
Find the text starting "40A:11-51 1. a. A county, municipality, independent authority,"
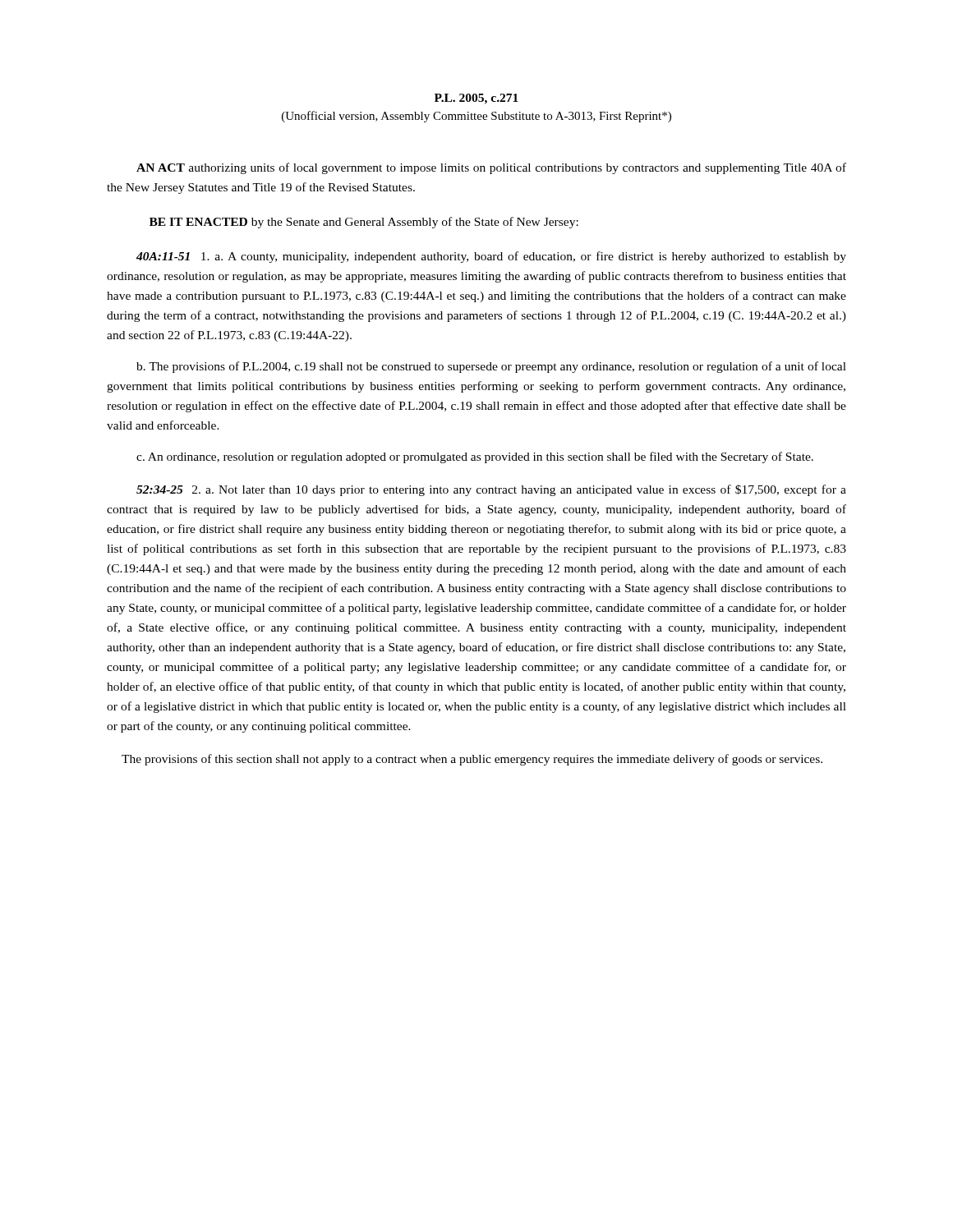(x=476, y=295)
